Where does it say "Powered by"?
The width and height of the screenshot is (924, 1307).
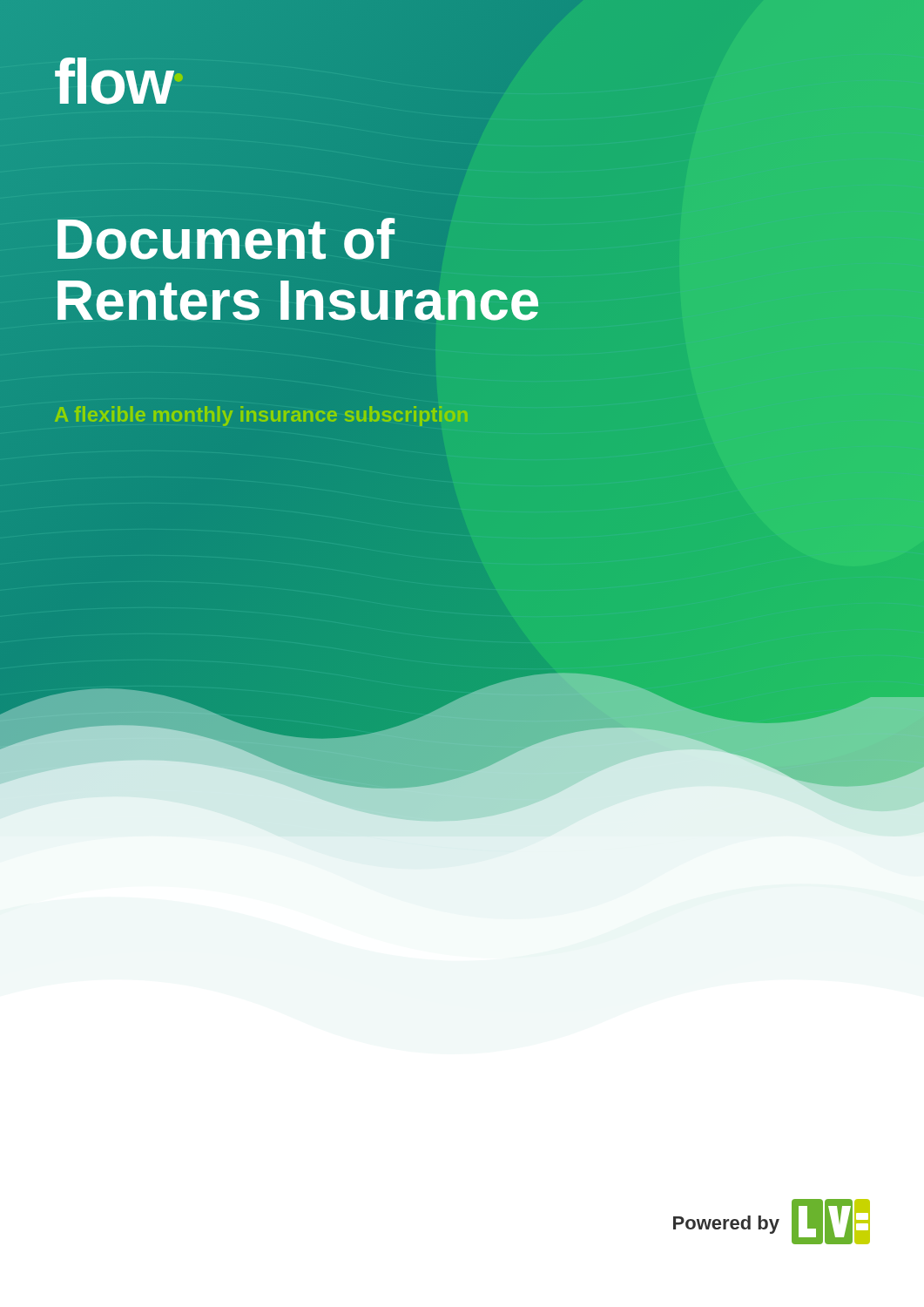coord(726,1223)
